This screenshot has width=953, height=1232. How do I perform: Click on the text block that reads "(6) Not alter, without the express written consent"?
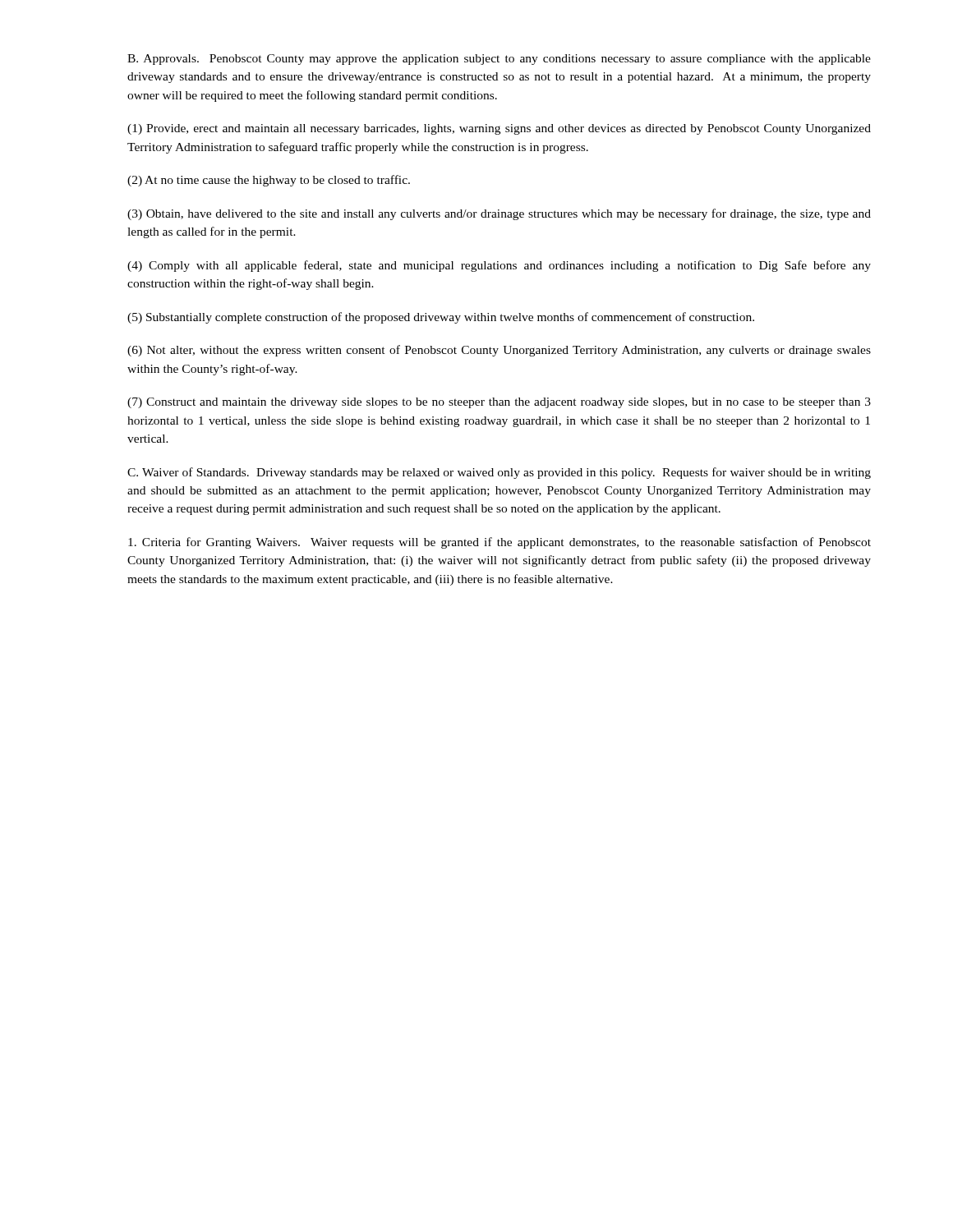pyautogui.click(x=499, y=359)
